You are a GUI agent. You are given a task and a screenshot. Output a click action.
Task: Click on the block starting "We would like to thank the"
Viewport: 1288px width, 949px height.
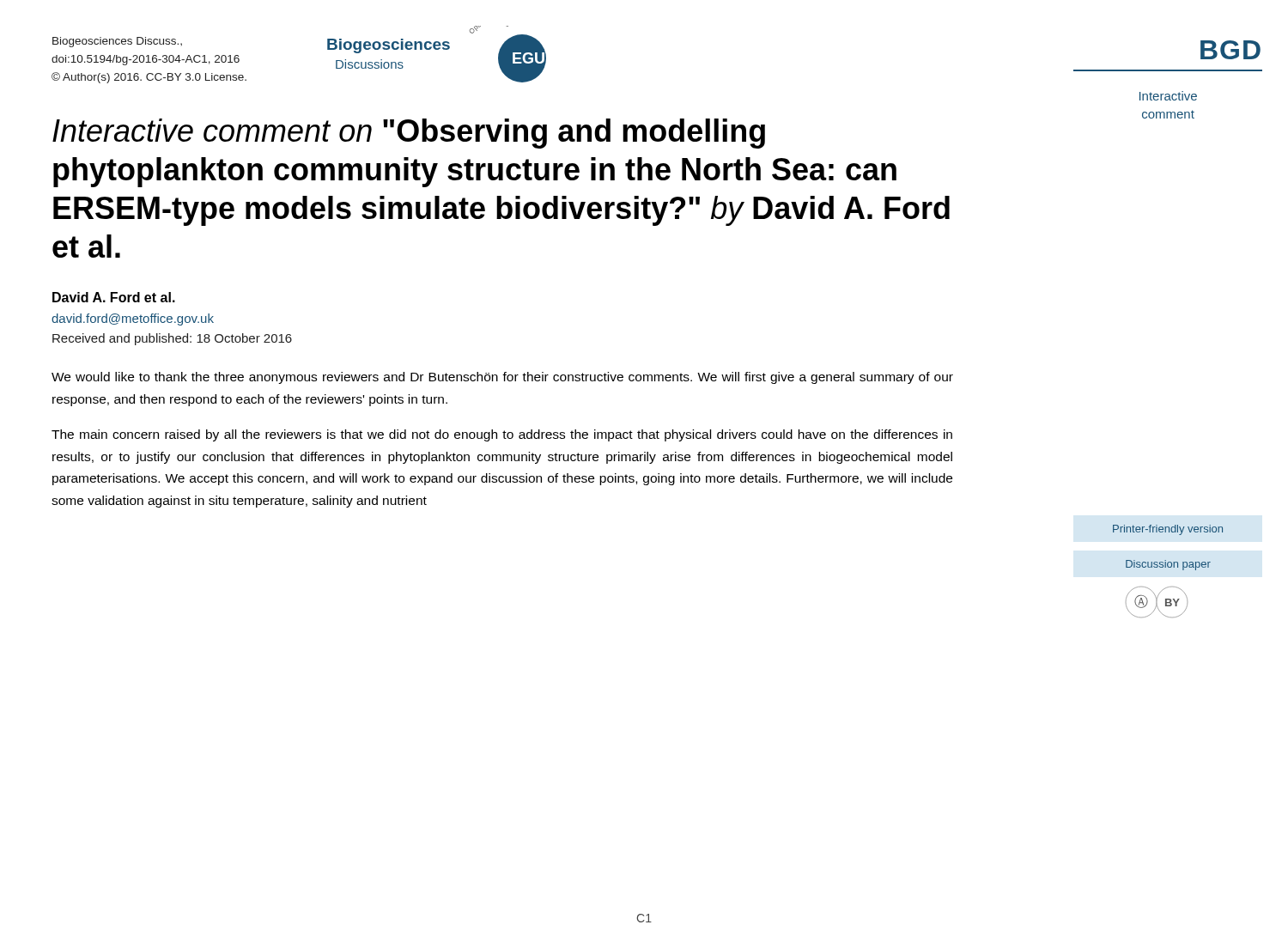(502, 388)
